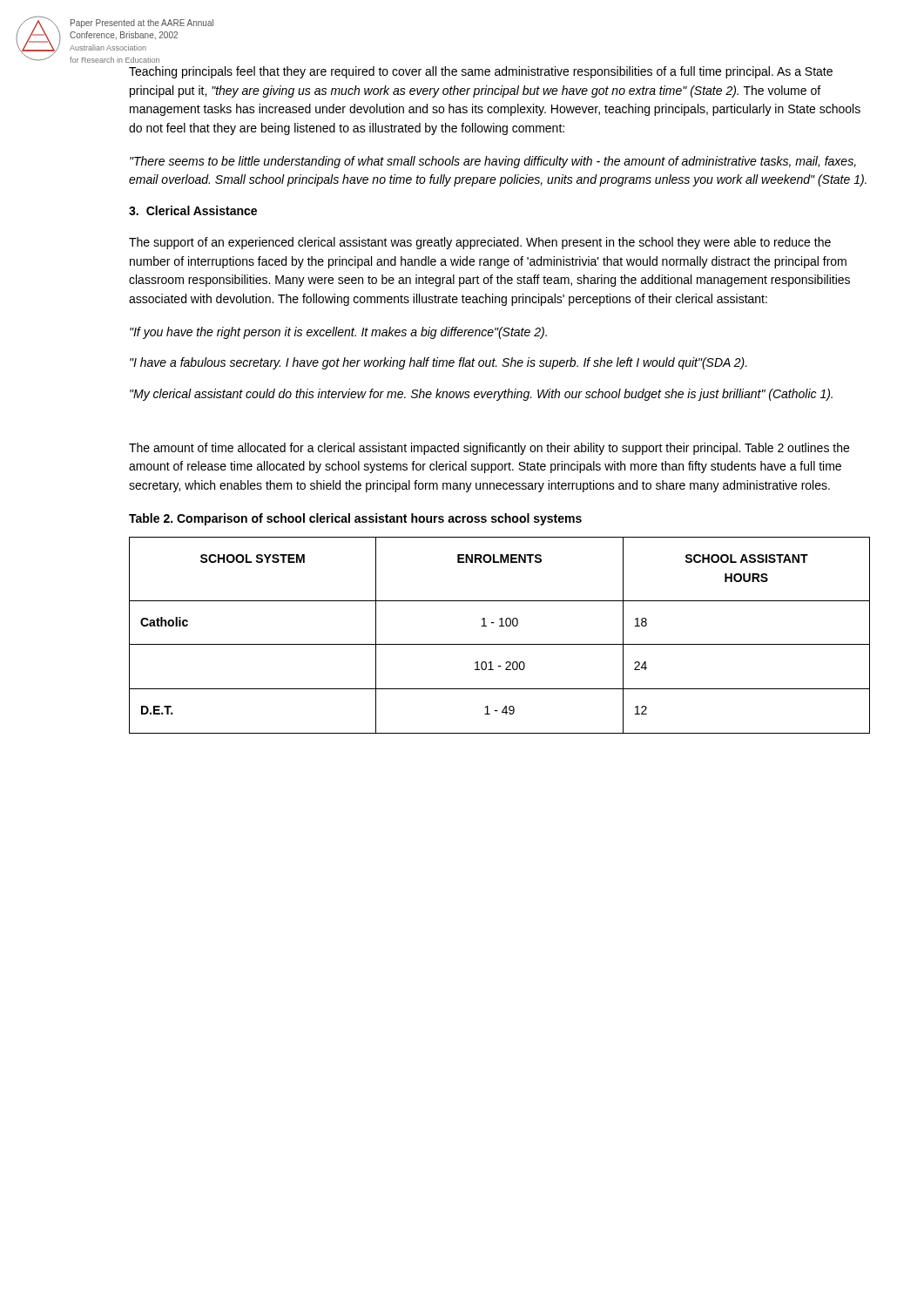Viewport: 924px width, 1307px height.
Task: Click on the region starting "3.Clerical Assistance"
Action: [x=193, y=212]
